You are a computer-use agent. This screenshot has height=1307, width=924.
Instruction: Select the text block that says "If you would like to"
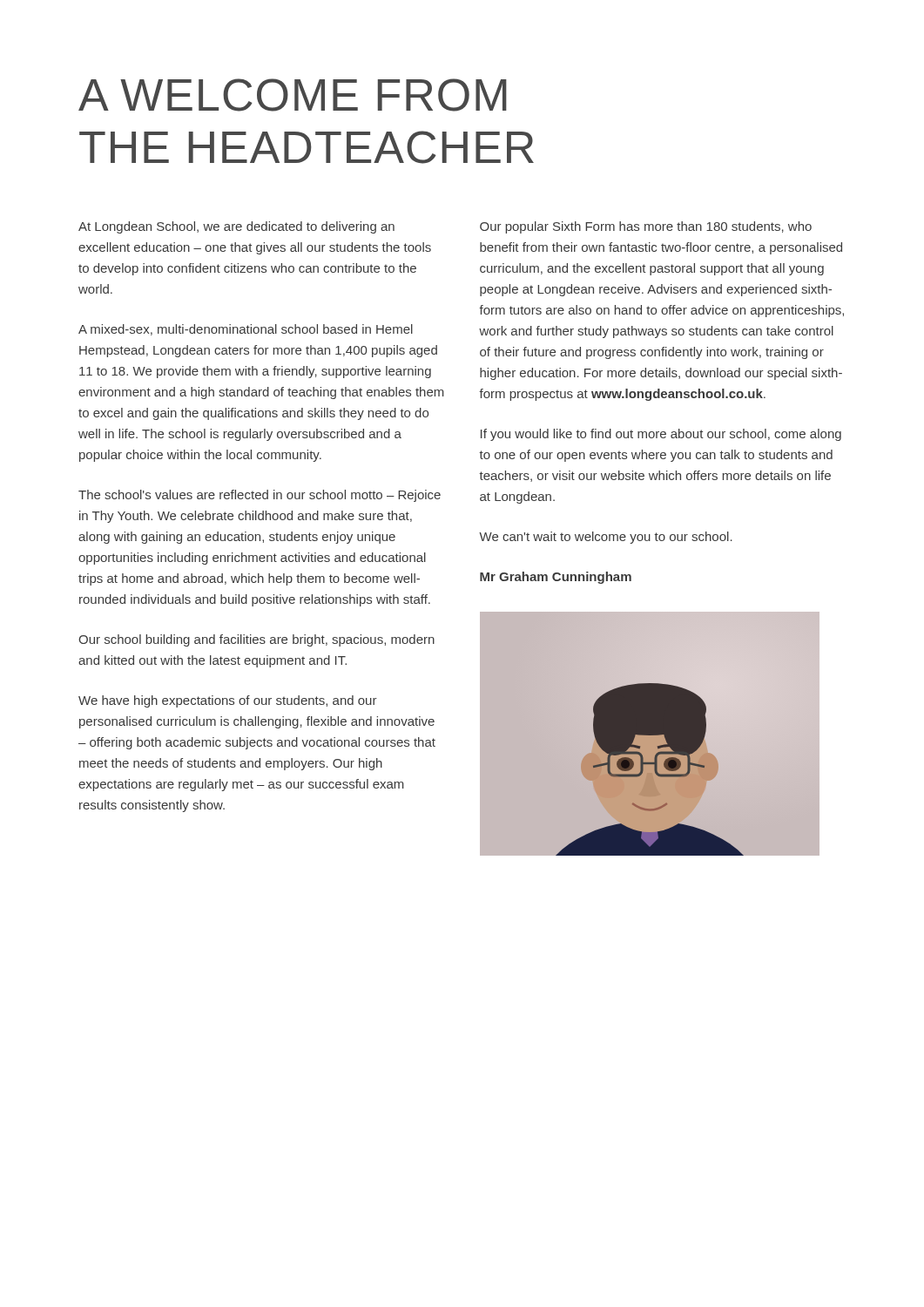pos(661,465)
